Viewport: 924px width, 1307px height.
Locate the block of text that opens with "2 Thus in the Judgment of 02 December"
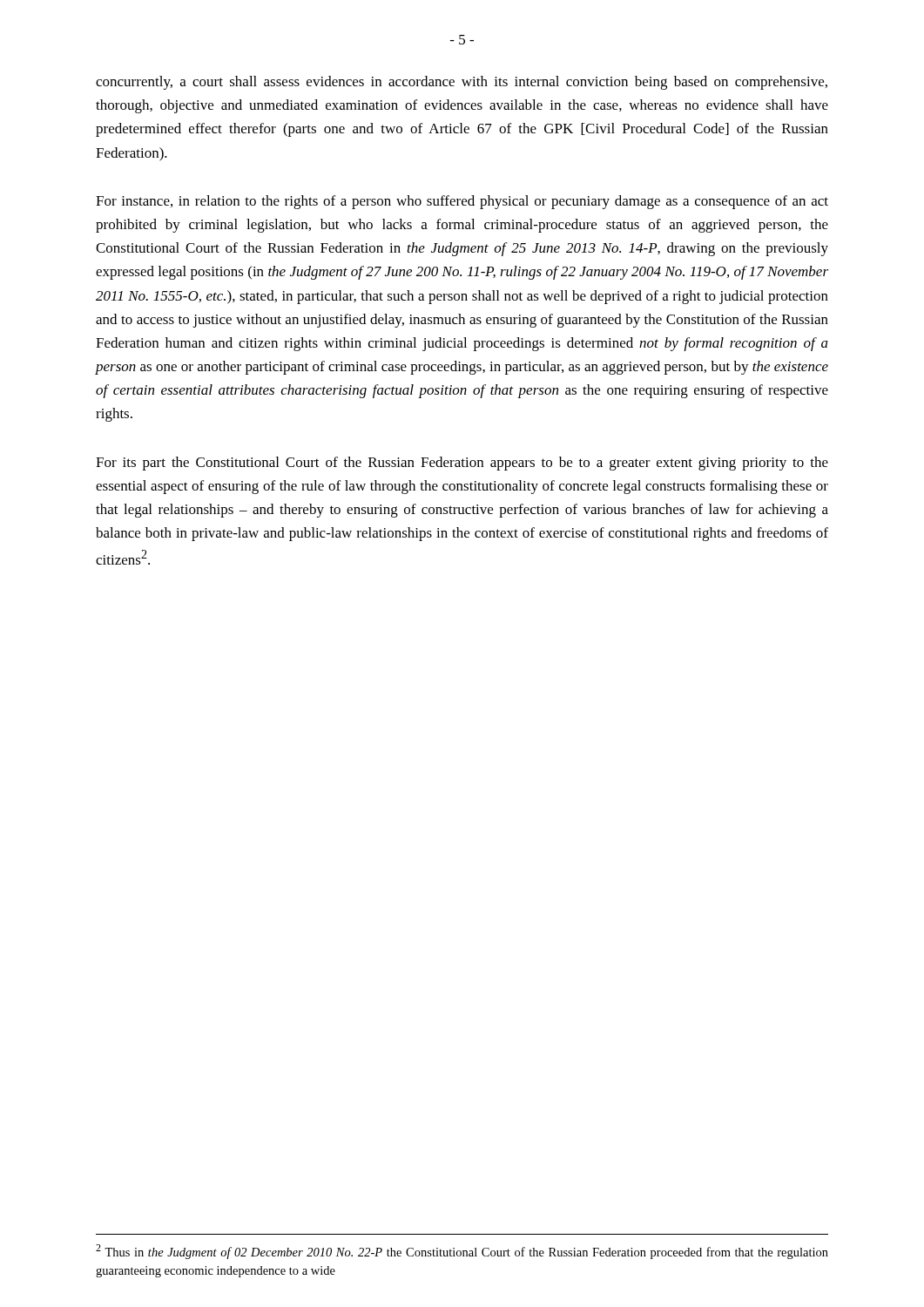[462, 1259]
